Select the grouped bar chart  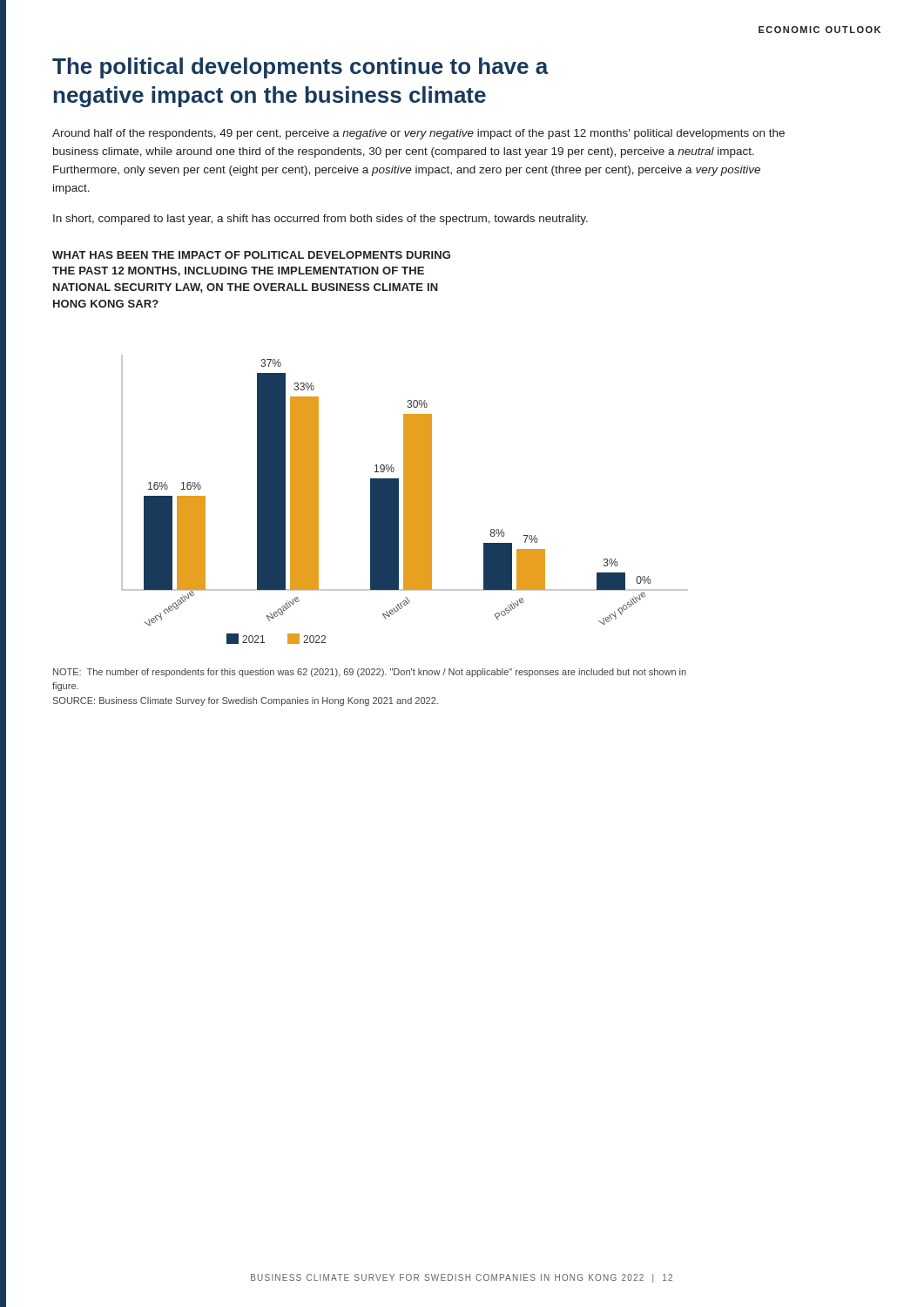(x=383, y=496)
